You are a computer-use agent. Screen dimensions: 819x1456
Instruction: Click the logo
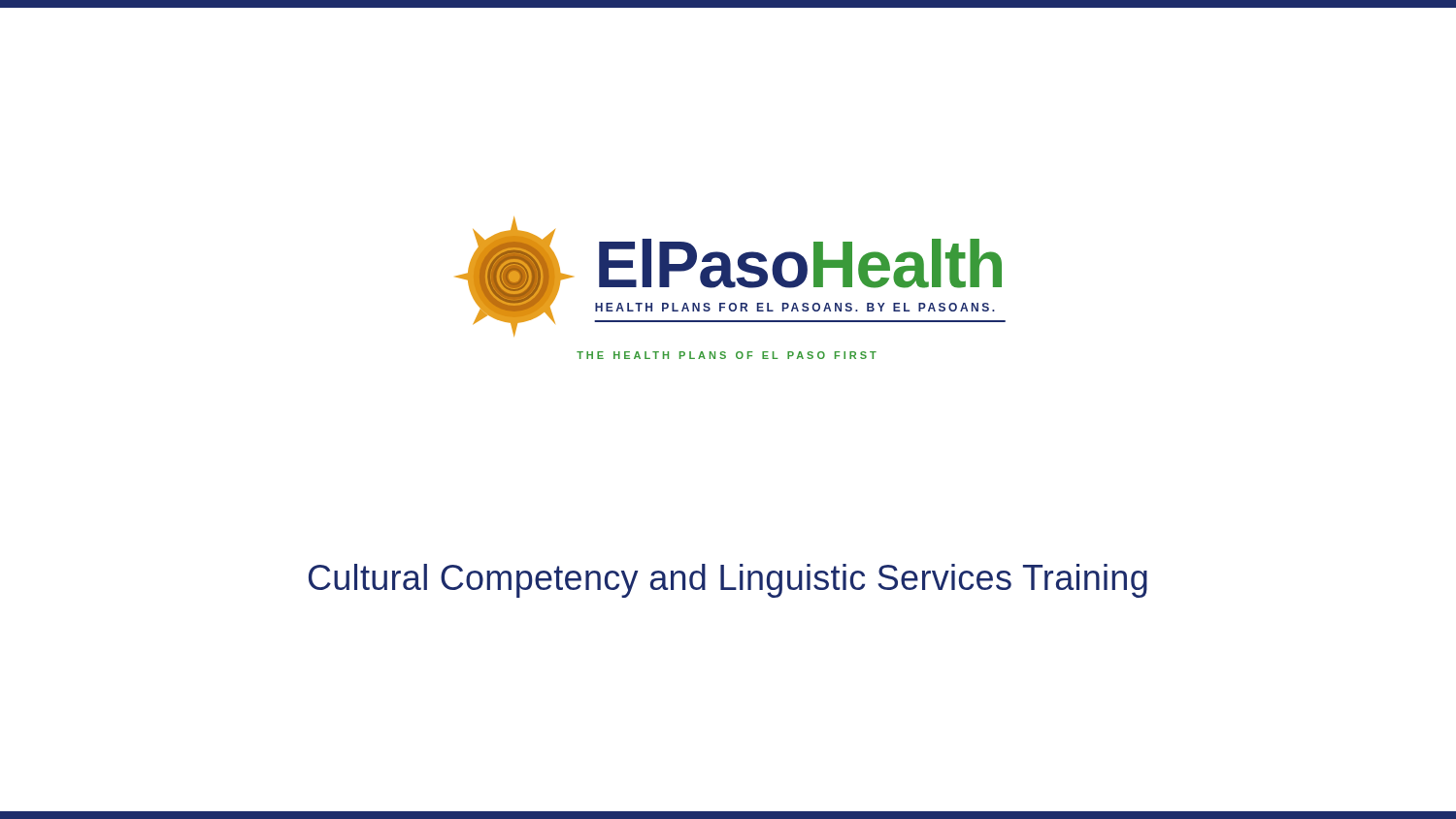coord(728,287)
